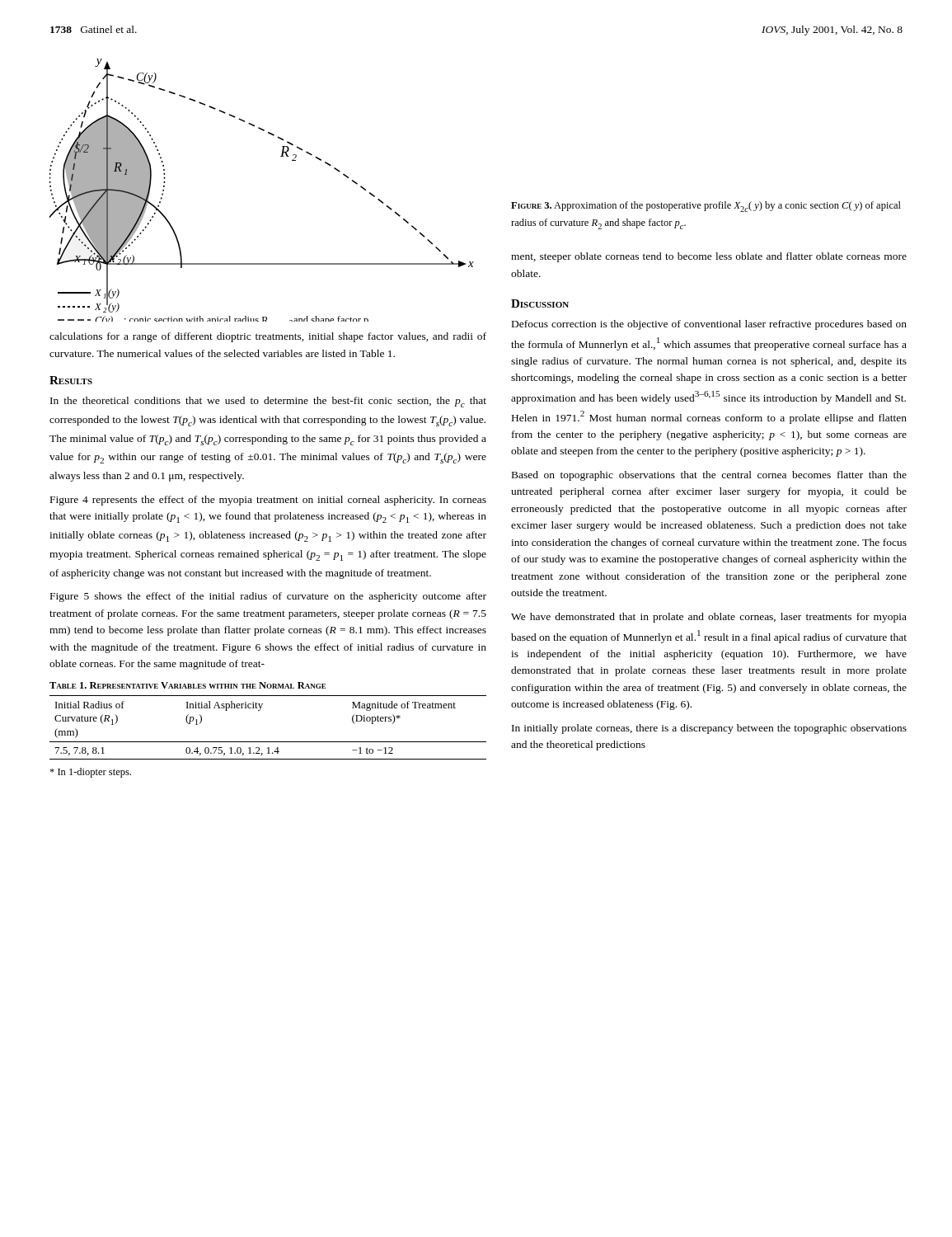952x1237 pixels.
Task: Select the element starting "calculations for a range of different dioptric"
Action: 268,345
